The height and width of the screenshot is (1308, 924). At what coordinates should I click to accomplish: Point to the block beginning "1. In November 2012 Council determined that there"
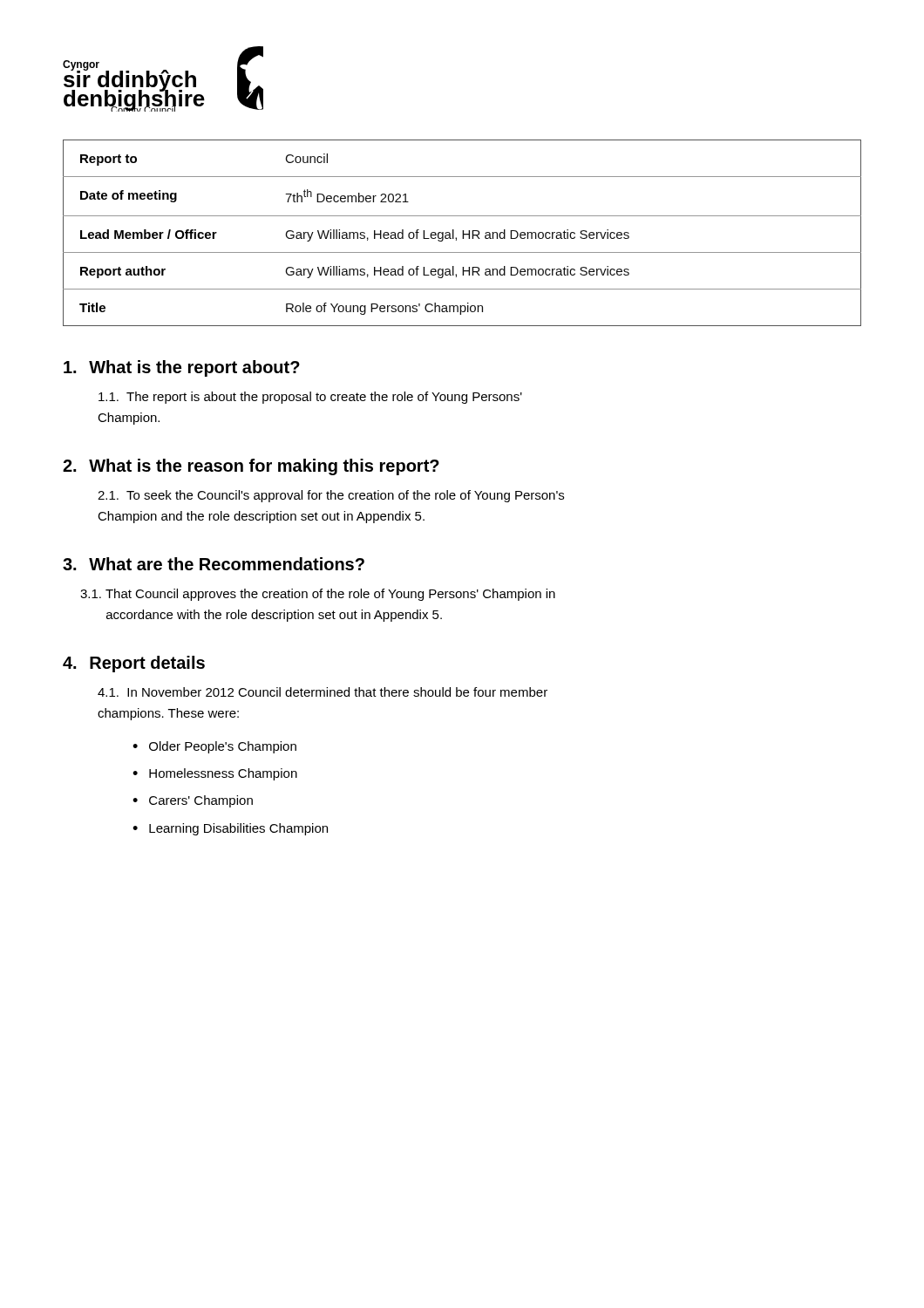coord(323,702)
